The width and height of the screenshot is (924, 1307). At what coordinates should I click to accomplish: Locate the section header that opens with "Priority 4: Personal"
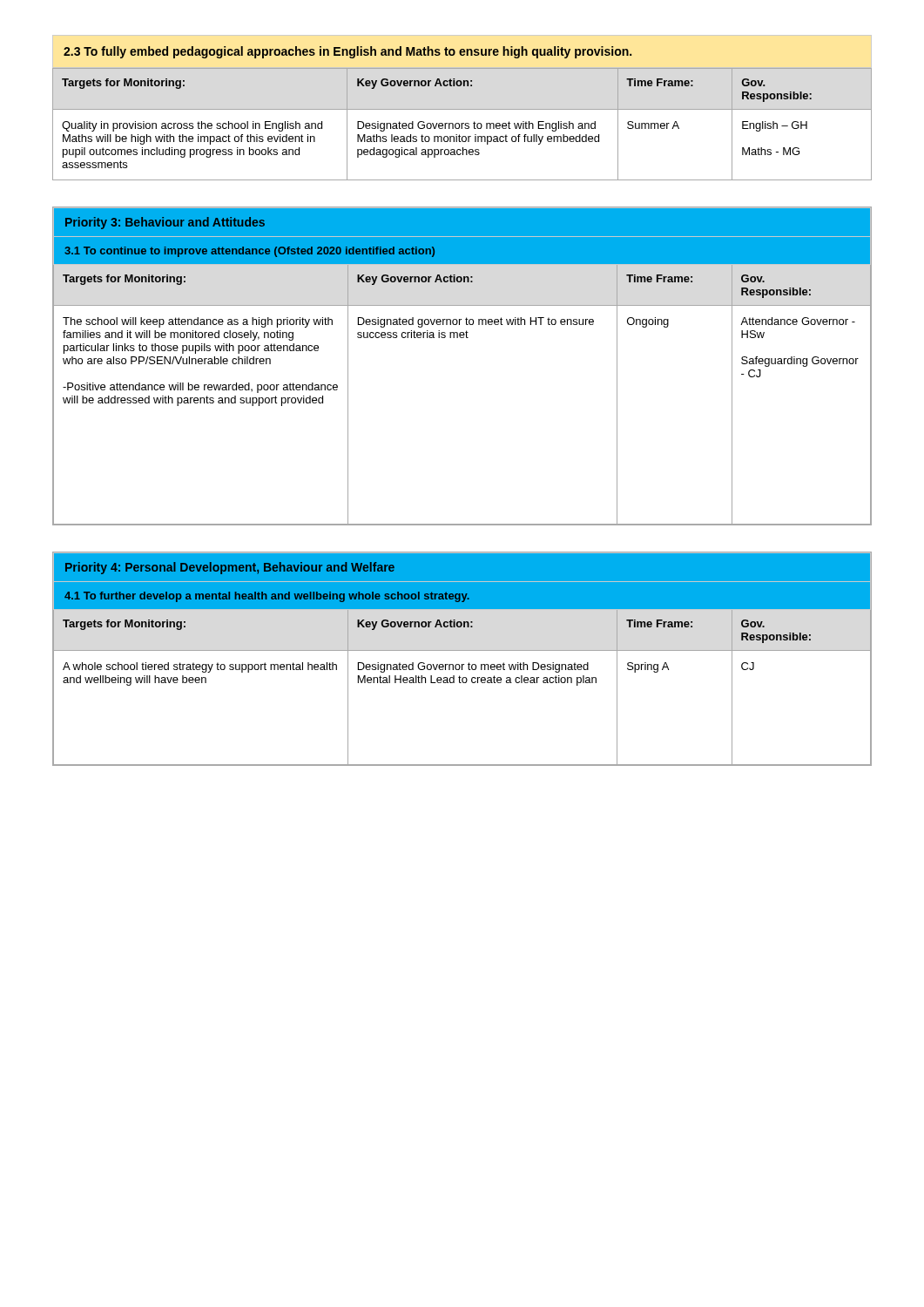(230, 567)
